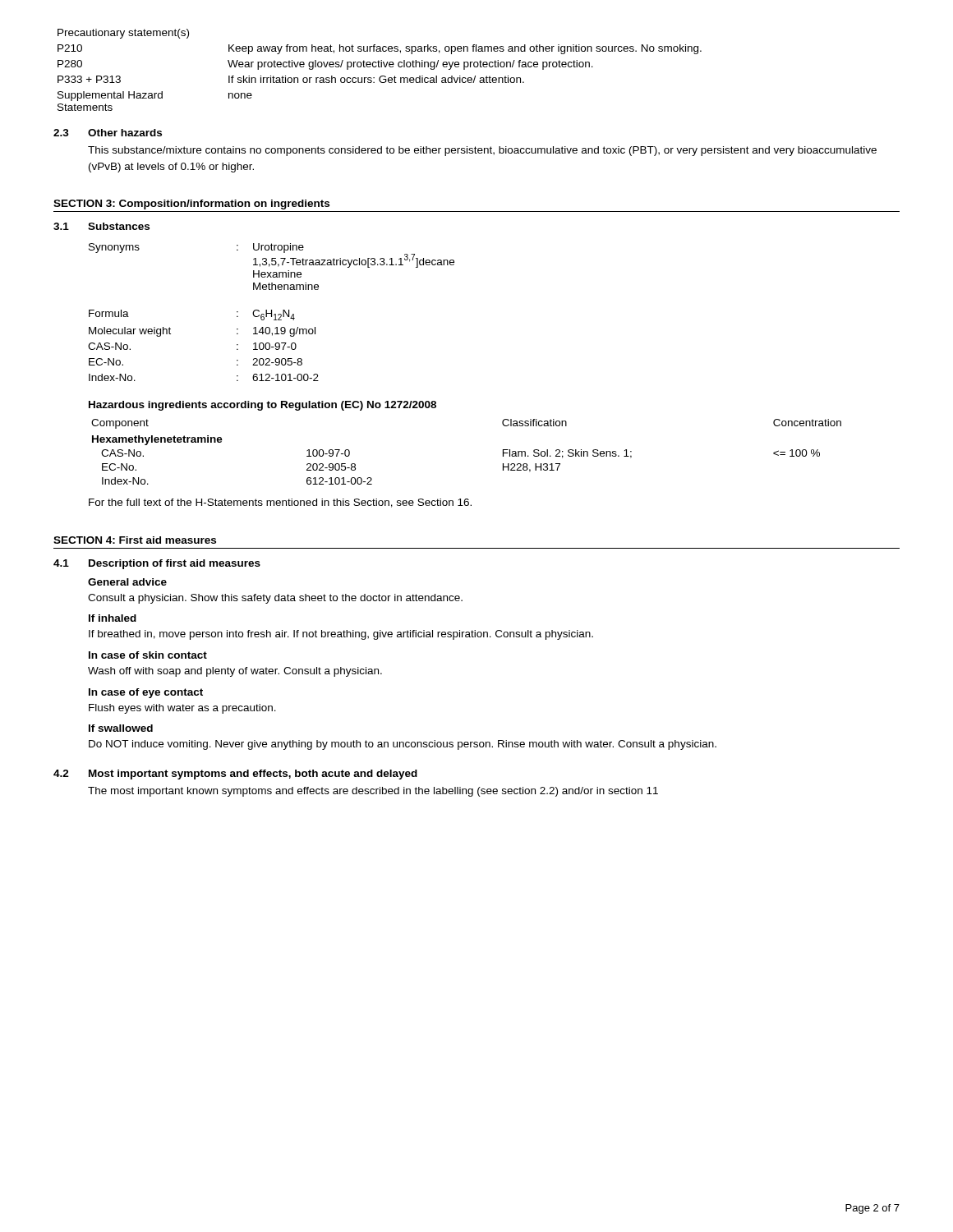This screenshot has height=1232, width=953.
Task: Select the section header with the text "In case of skin contact"
Action: 147,655
